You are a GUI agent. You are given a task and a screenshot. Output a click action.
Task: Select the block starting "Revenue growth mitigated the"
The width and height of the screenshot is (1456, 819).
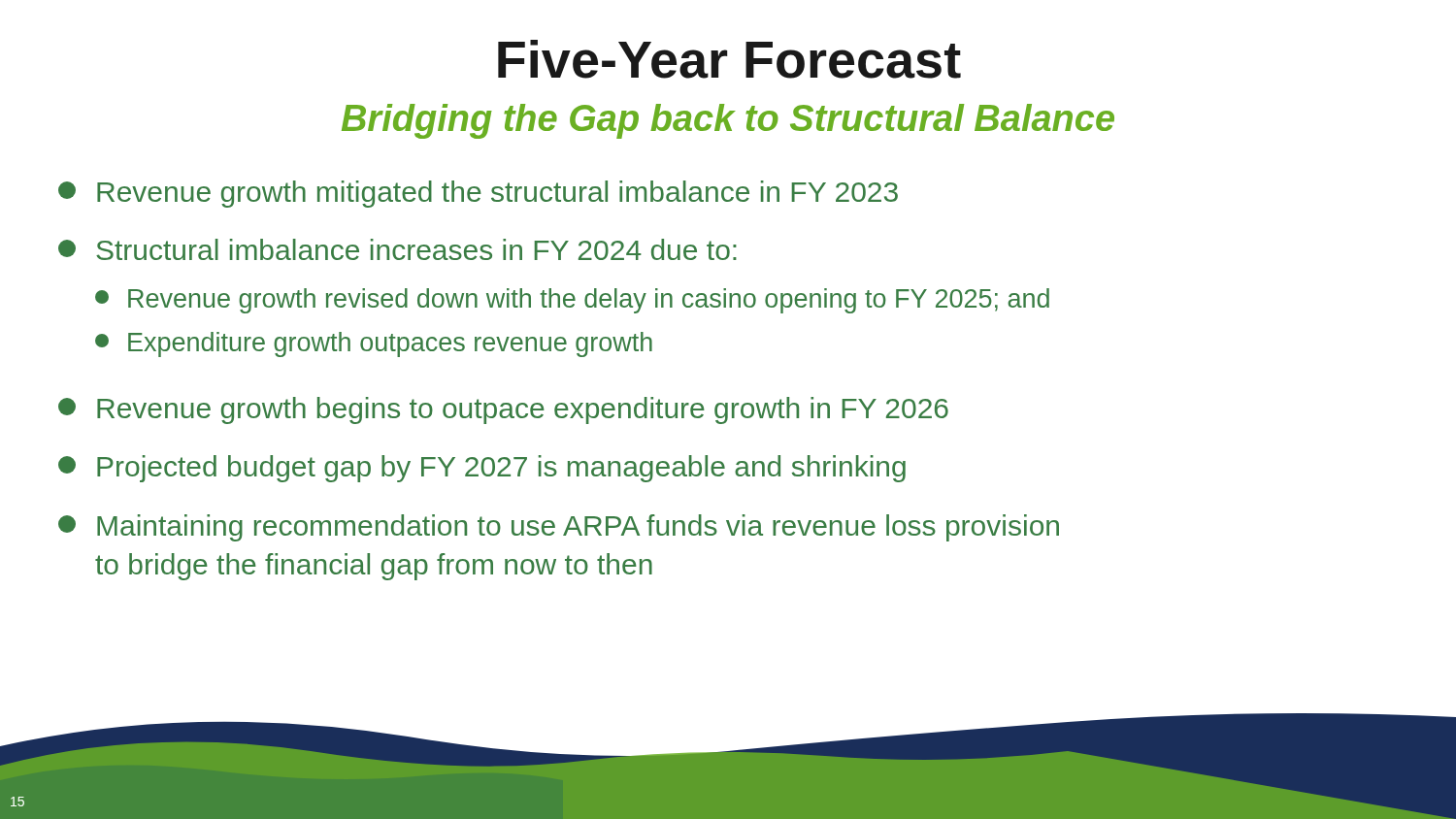479,192
